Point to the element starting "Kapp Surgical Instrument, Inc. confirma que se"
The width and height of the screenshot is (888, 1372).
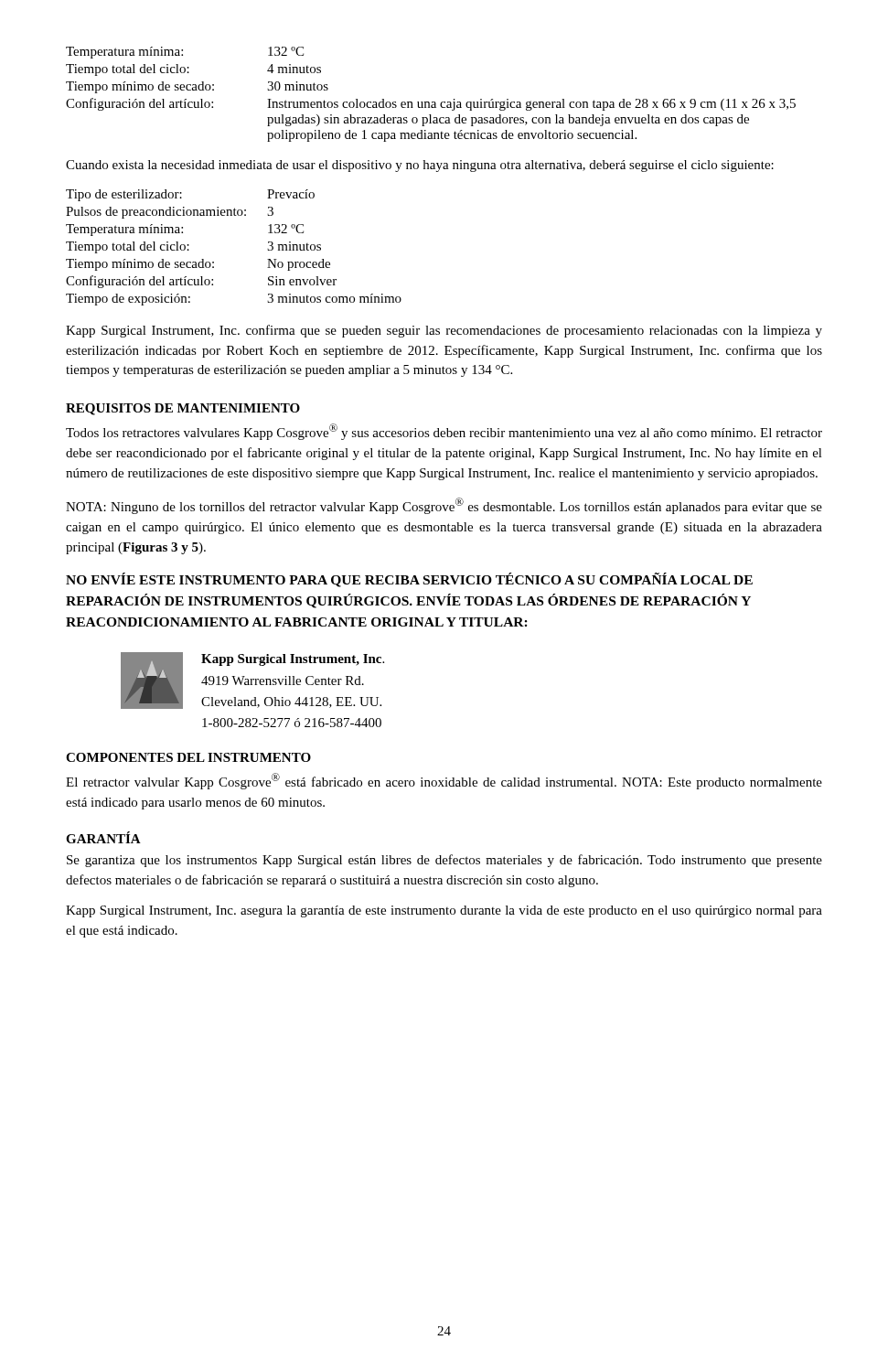[444, 351]
